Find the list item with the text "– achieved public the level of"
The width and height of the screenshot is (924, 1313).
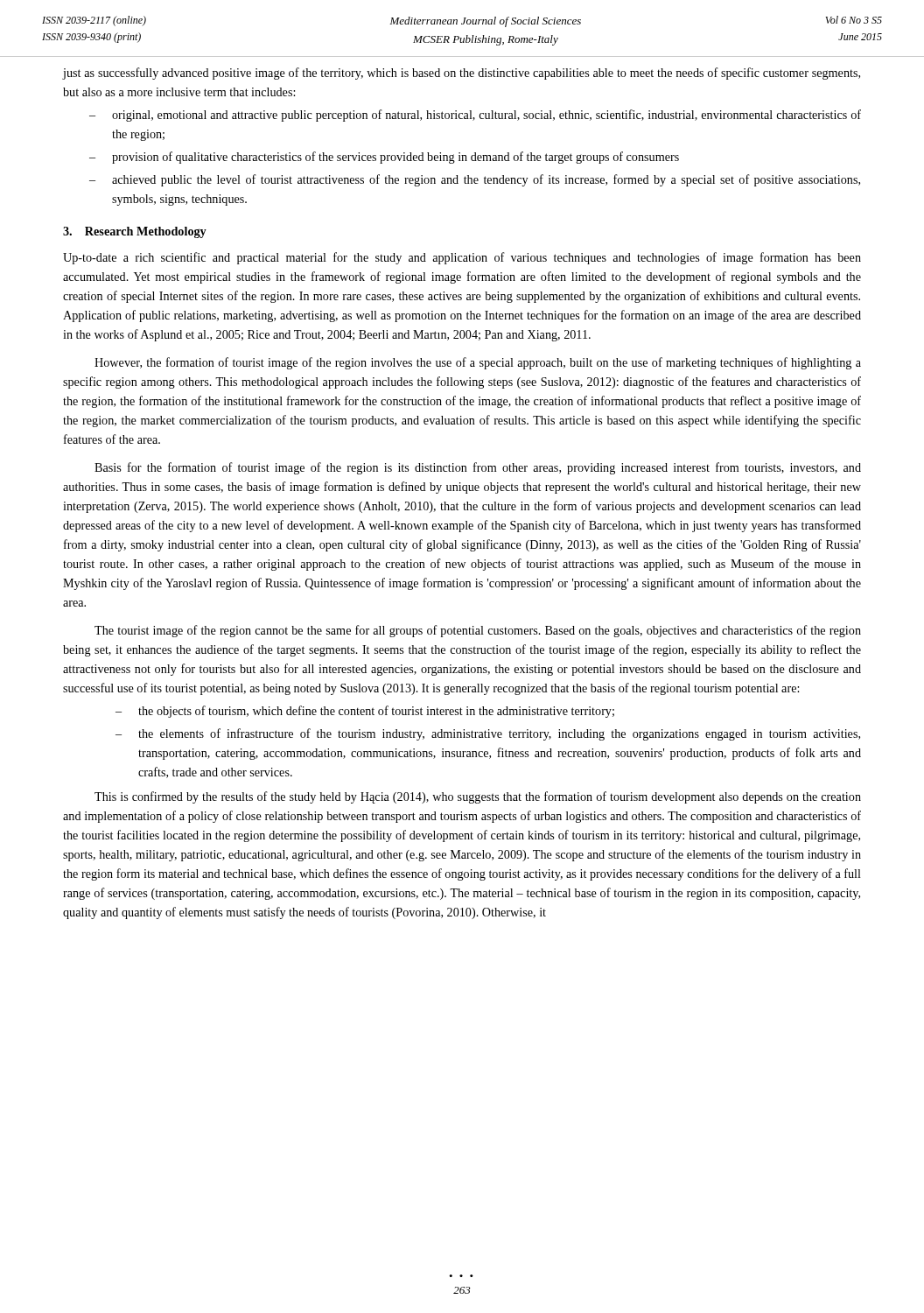(x=475, y=189)
